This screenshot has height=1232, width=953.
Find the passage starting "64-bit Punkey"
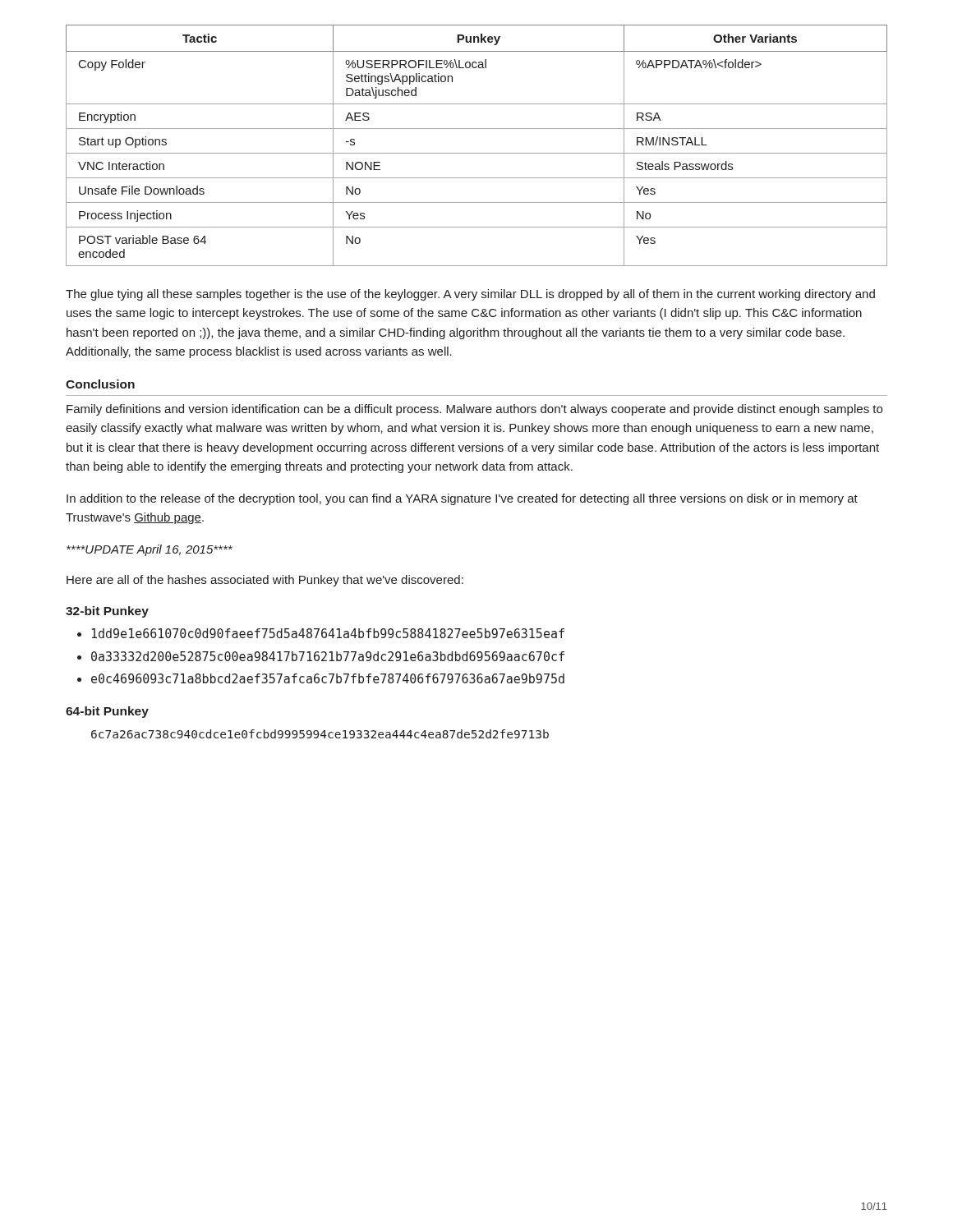(107, 711)
